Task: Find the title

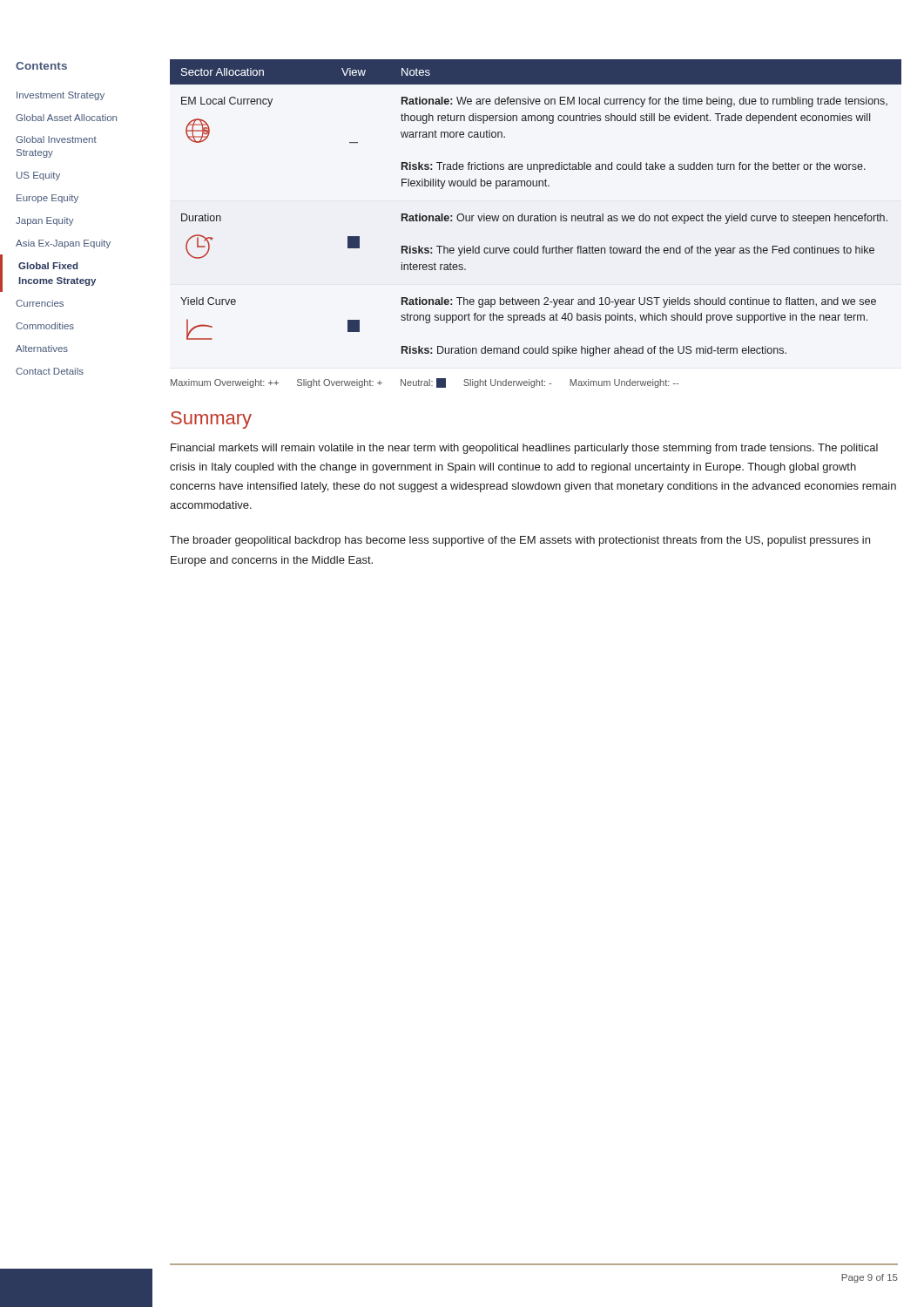Action: tap(211, 418)
